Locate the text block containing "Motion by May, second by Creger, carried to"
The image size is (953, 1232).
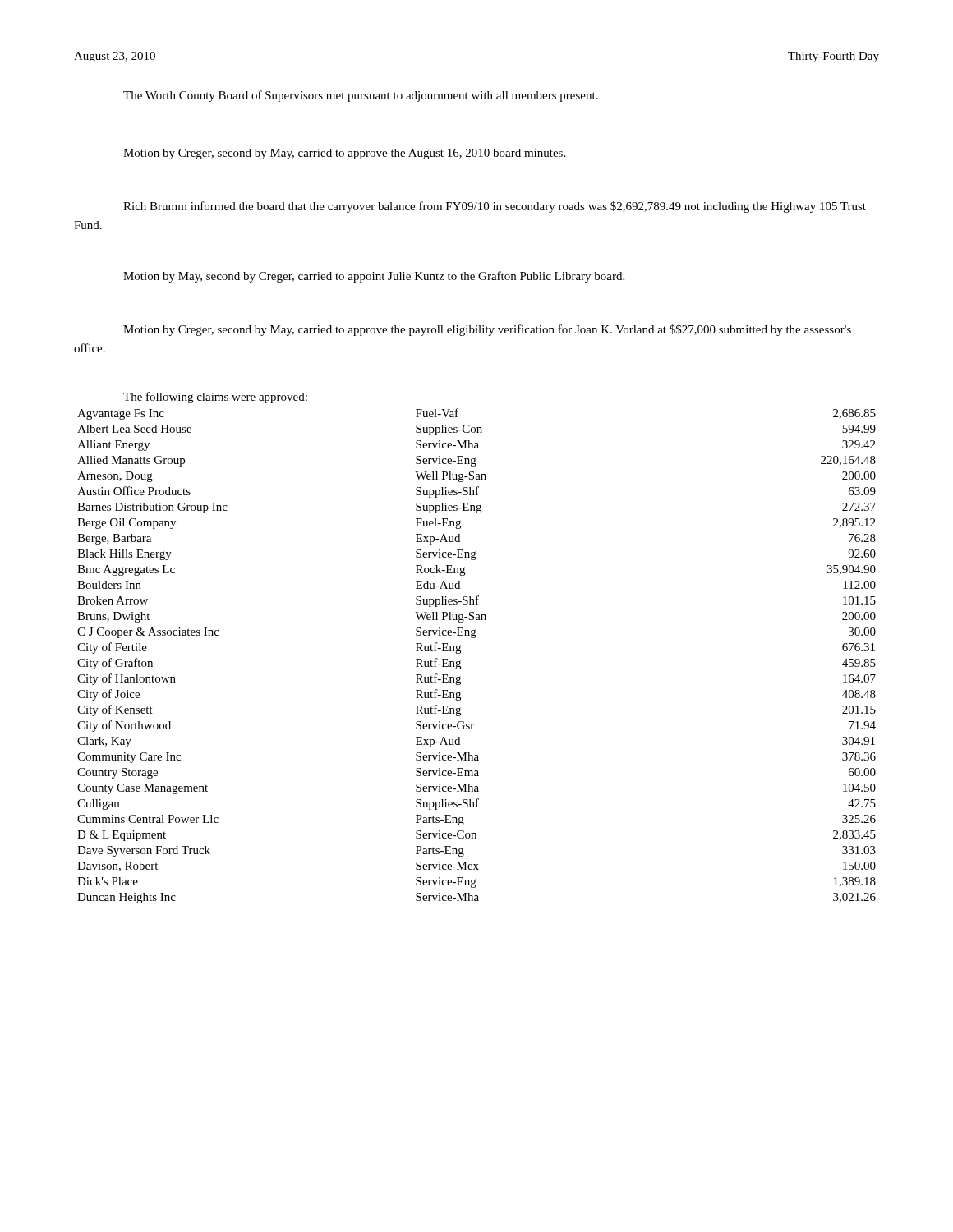[374, 276]
